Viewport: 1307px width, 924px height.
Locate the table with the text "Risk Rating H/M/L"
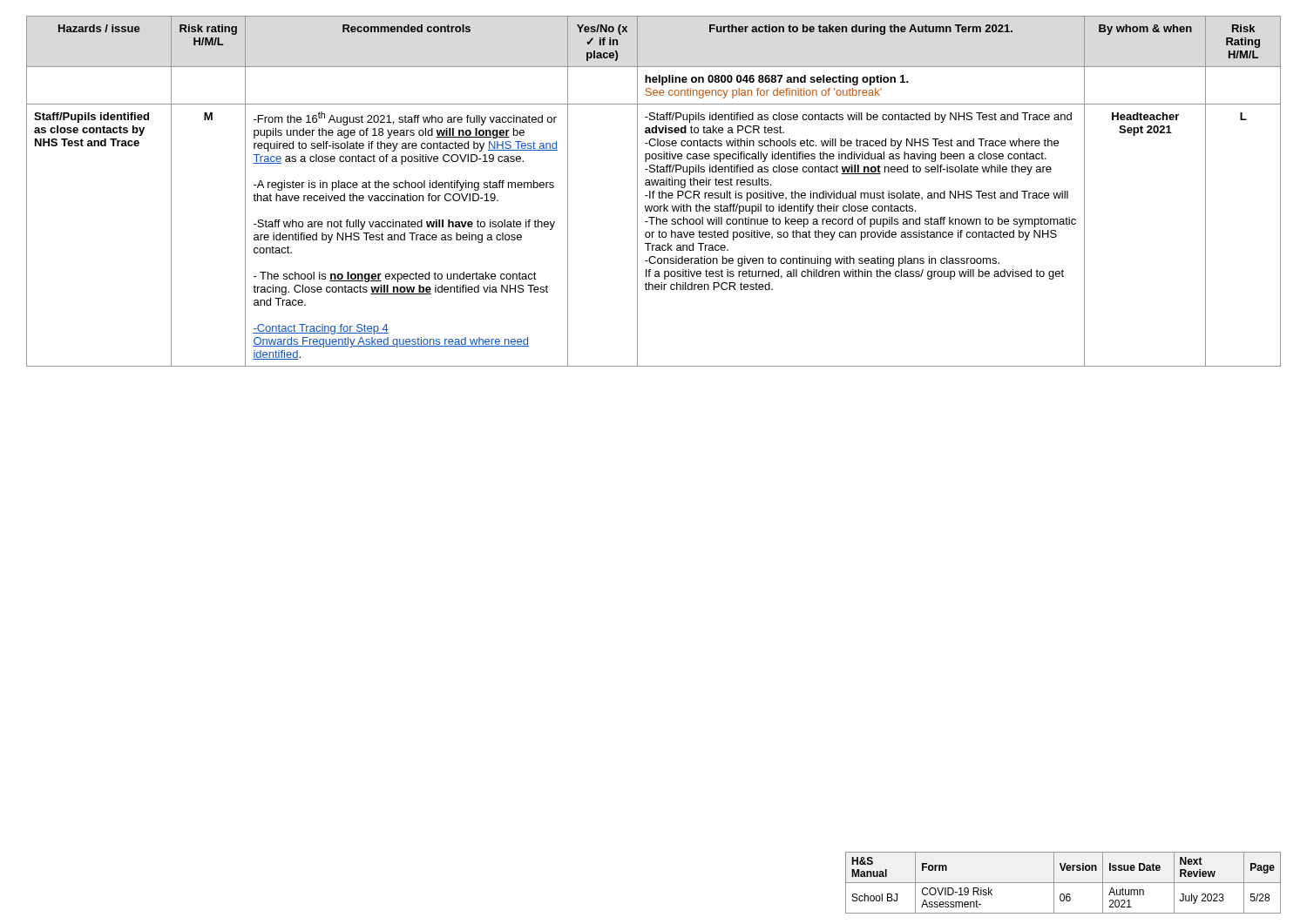[654, 191]
